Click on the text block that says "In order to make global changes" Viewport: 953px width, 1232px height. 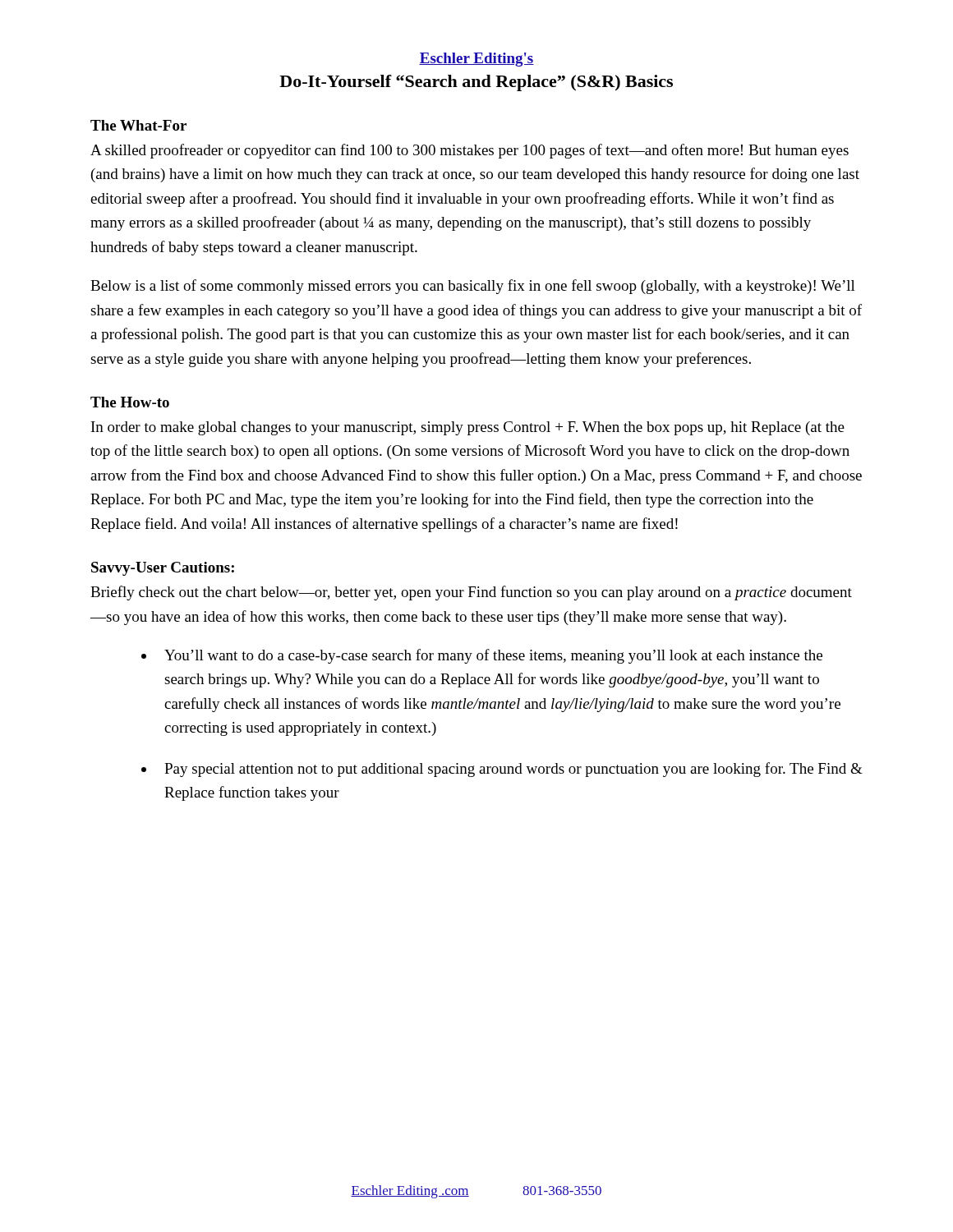pos(476,475)
